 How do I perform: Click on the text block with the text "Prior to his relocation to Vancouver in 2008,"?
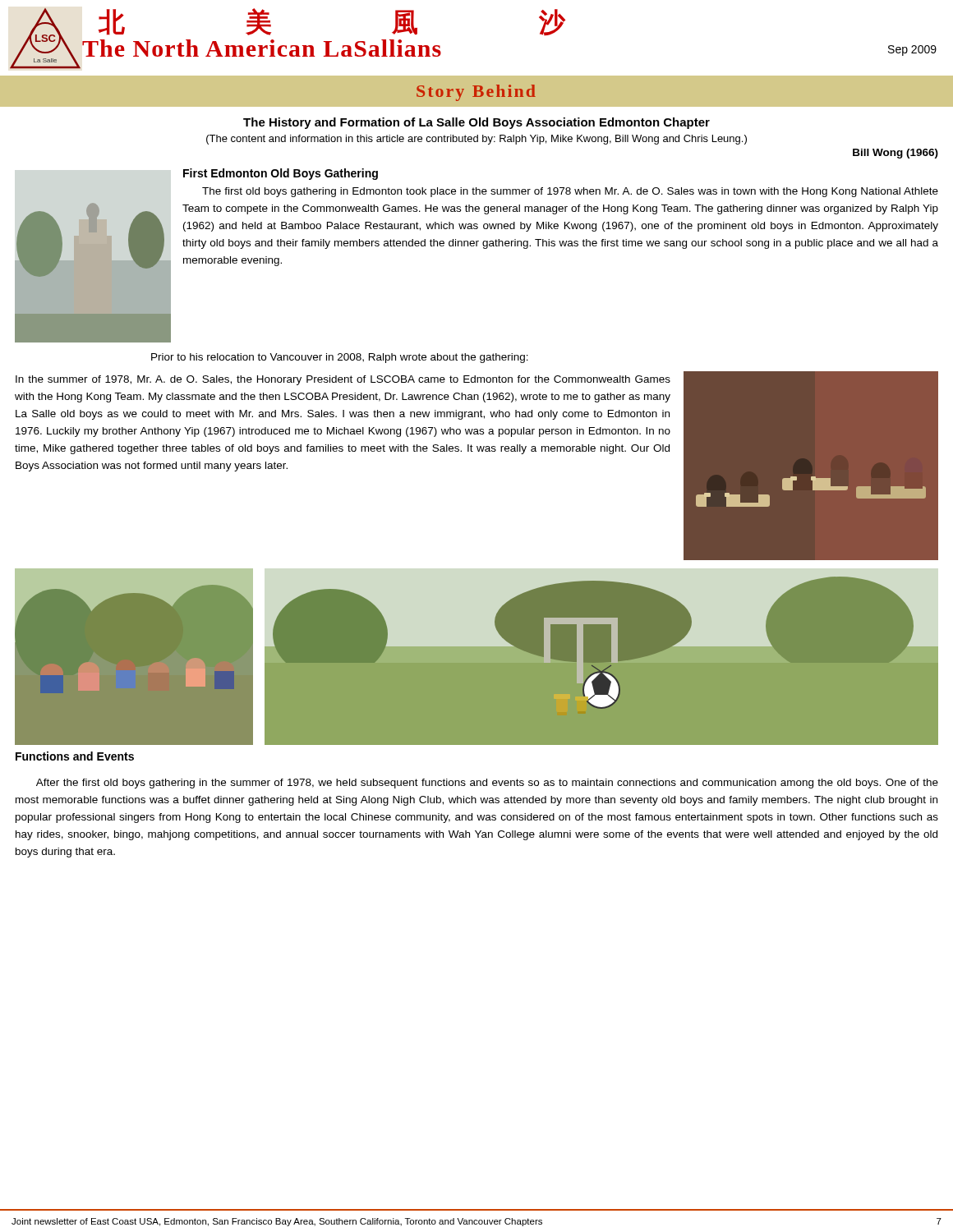coord(272,357)
